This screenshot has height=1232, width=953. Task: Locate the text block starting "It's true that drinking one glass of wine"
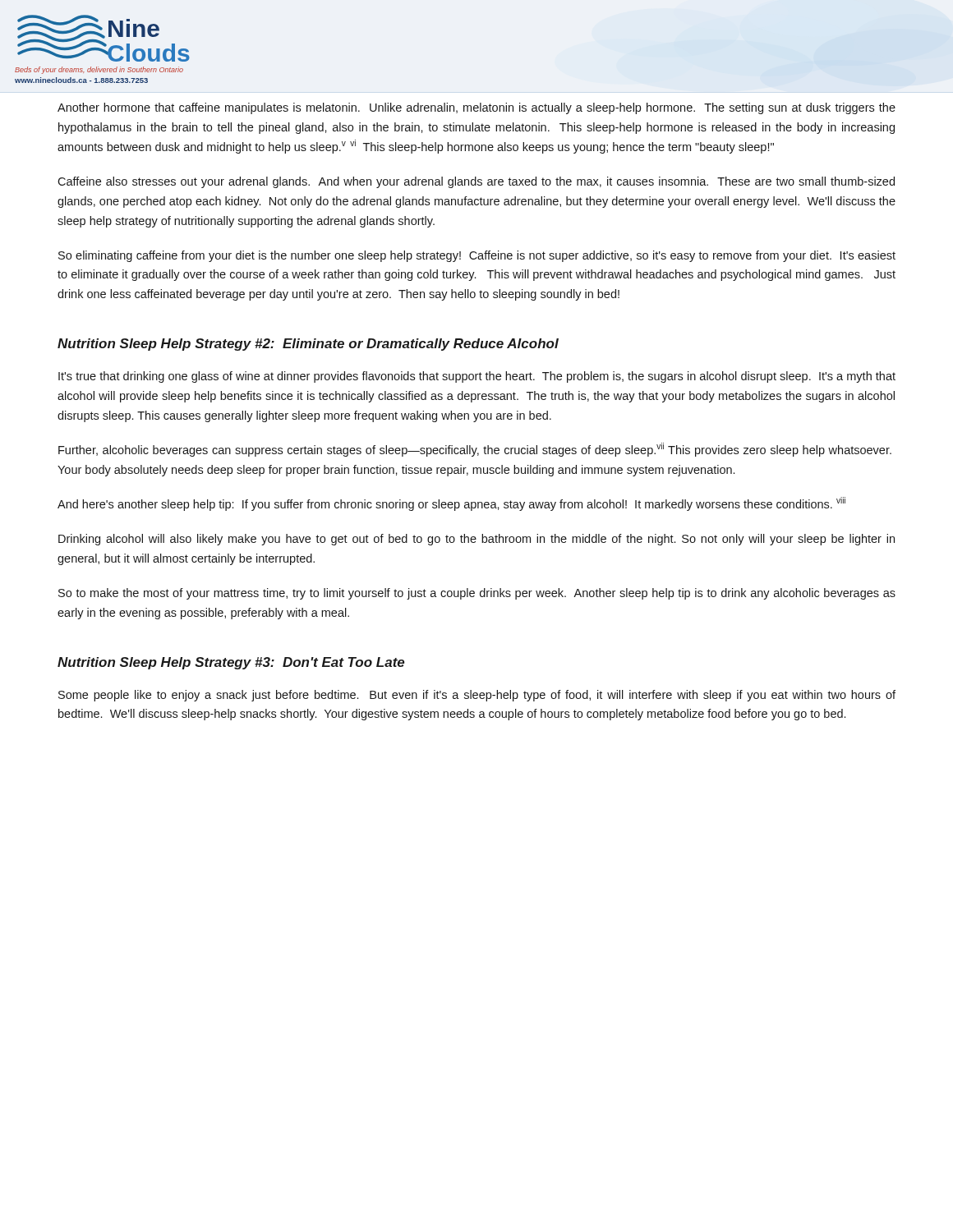point(476,396)
